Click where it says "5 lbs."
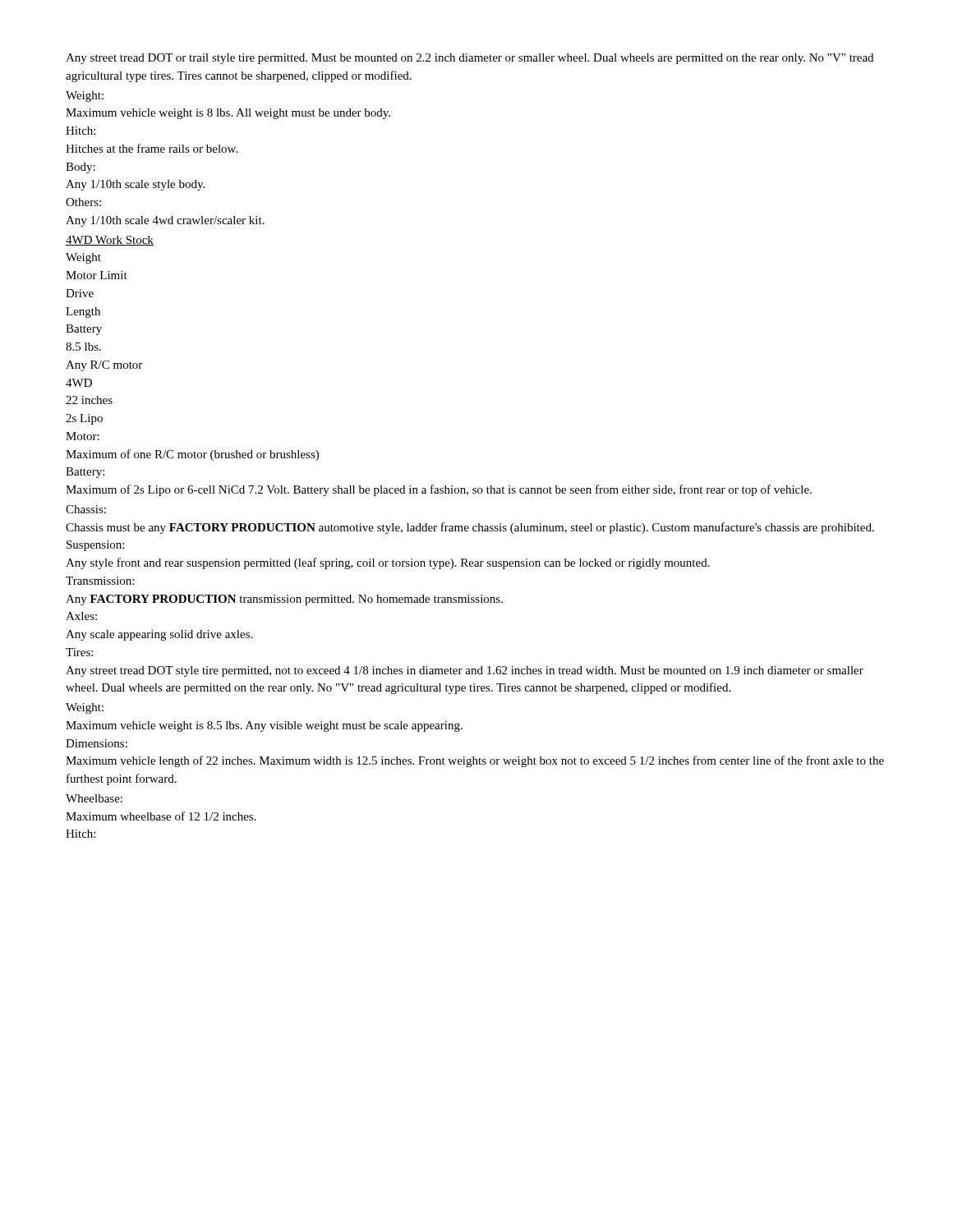 click(x=84, y=347)
